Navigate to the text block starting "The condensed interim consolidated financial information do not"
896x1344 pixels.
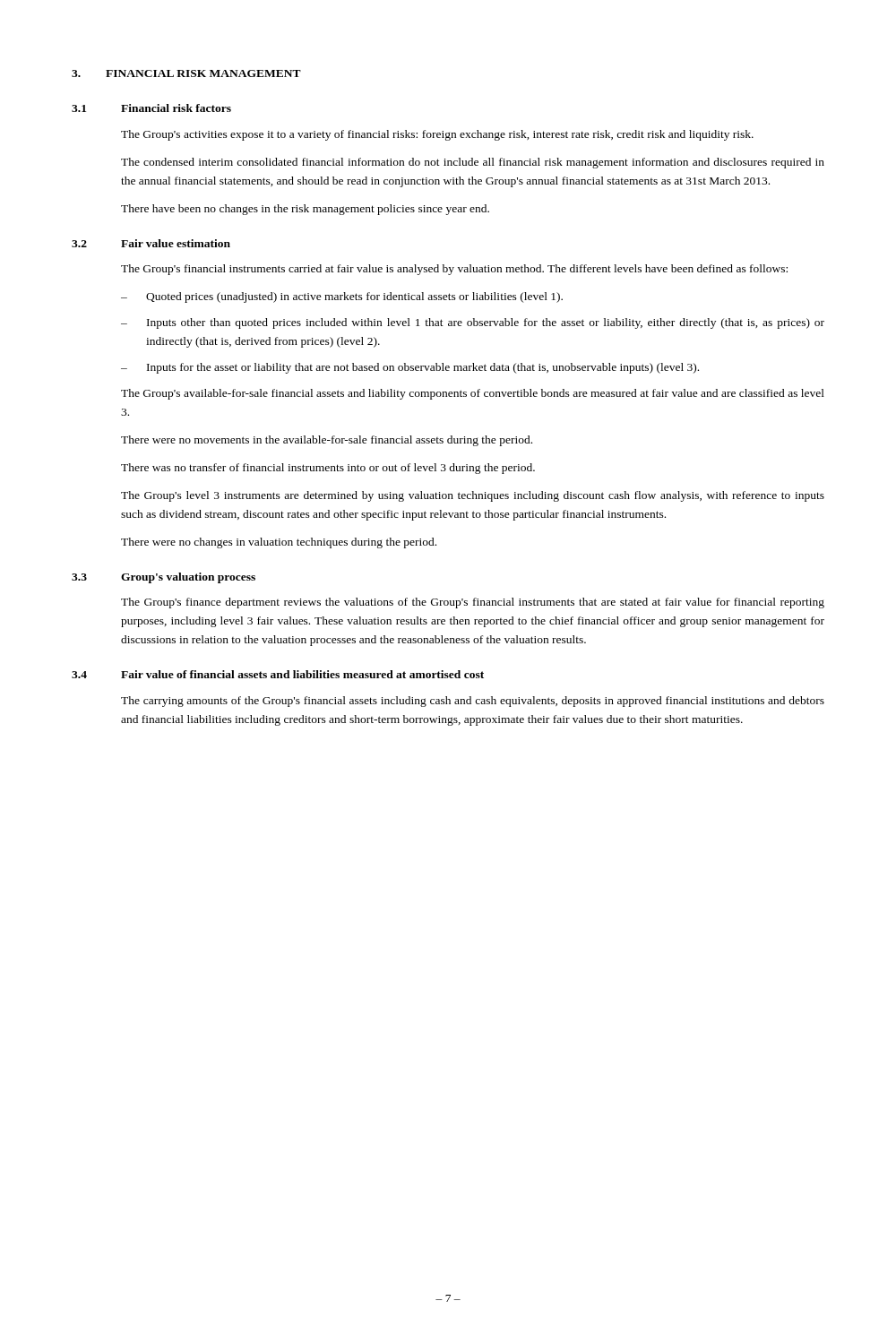(x=473, y=171)
